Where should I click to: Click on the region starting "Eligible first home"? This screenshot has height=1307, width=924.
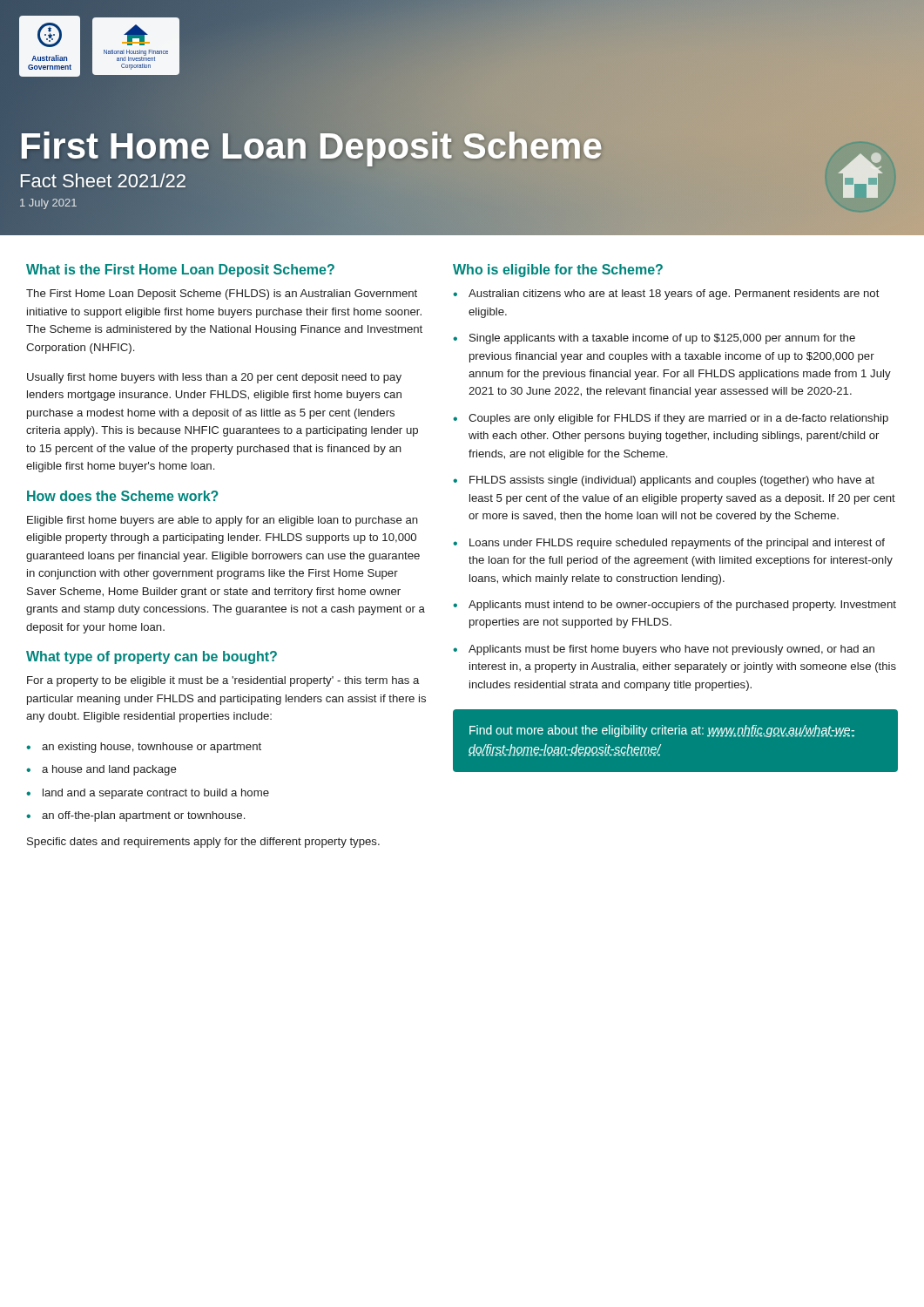coord(226,574)
